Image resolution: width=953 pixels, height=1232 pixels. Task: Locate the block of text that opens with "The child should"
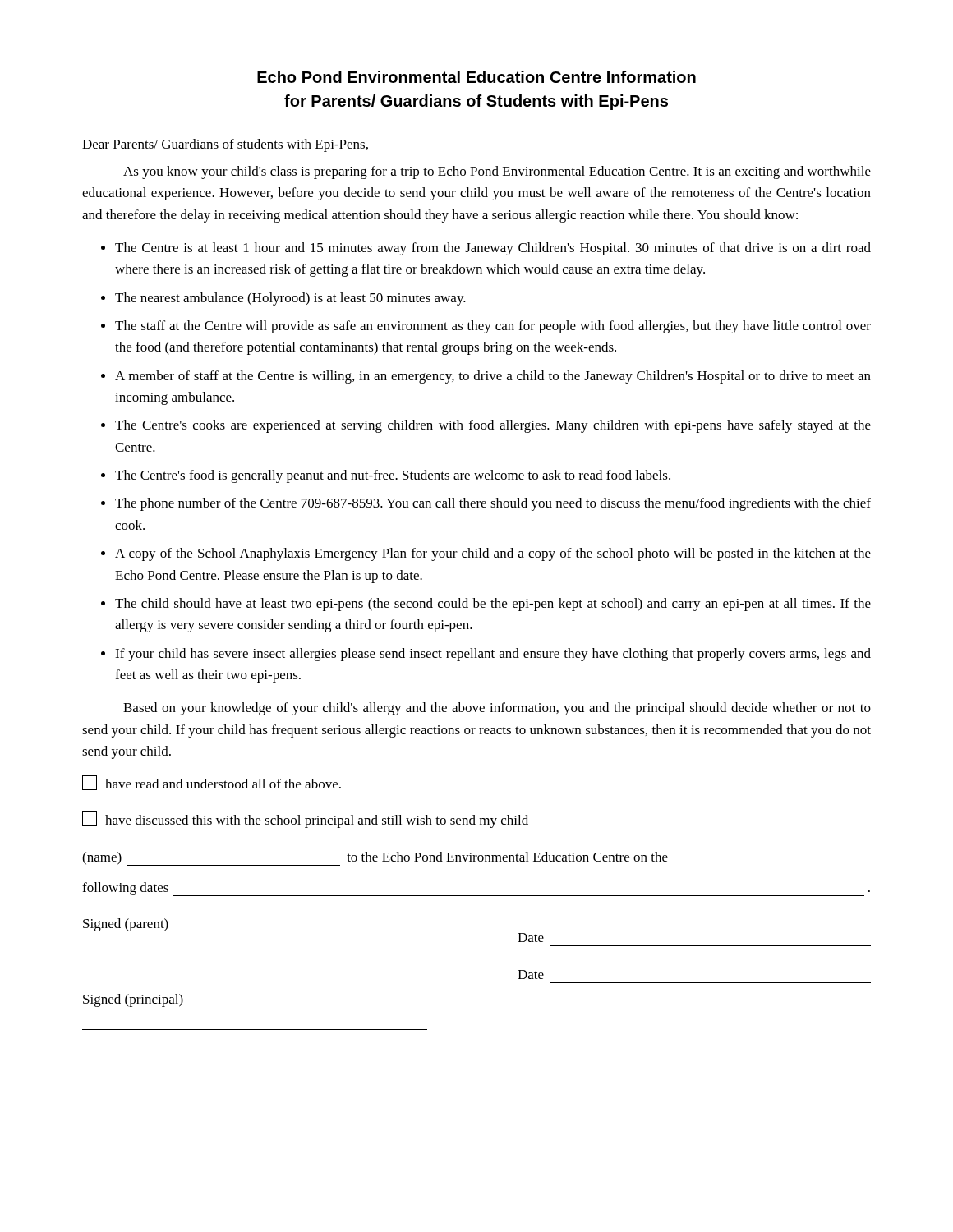493,614
